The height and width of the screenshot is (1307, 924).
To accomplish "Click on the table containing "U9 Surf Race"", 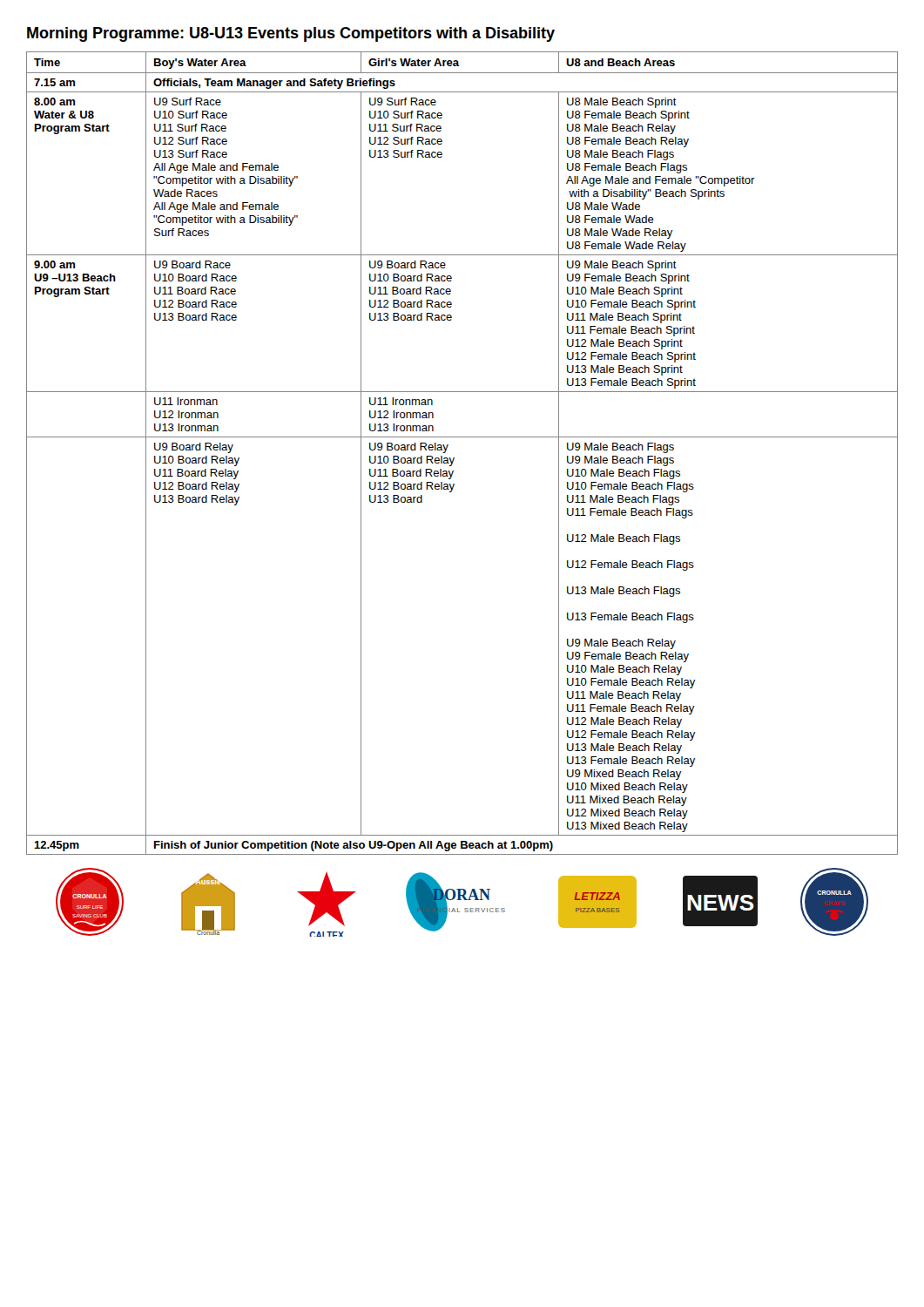I will click(x=462, y=453).
